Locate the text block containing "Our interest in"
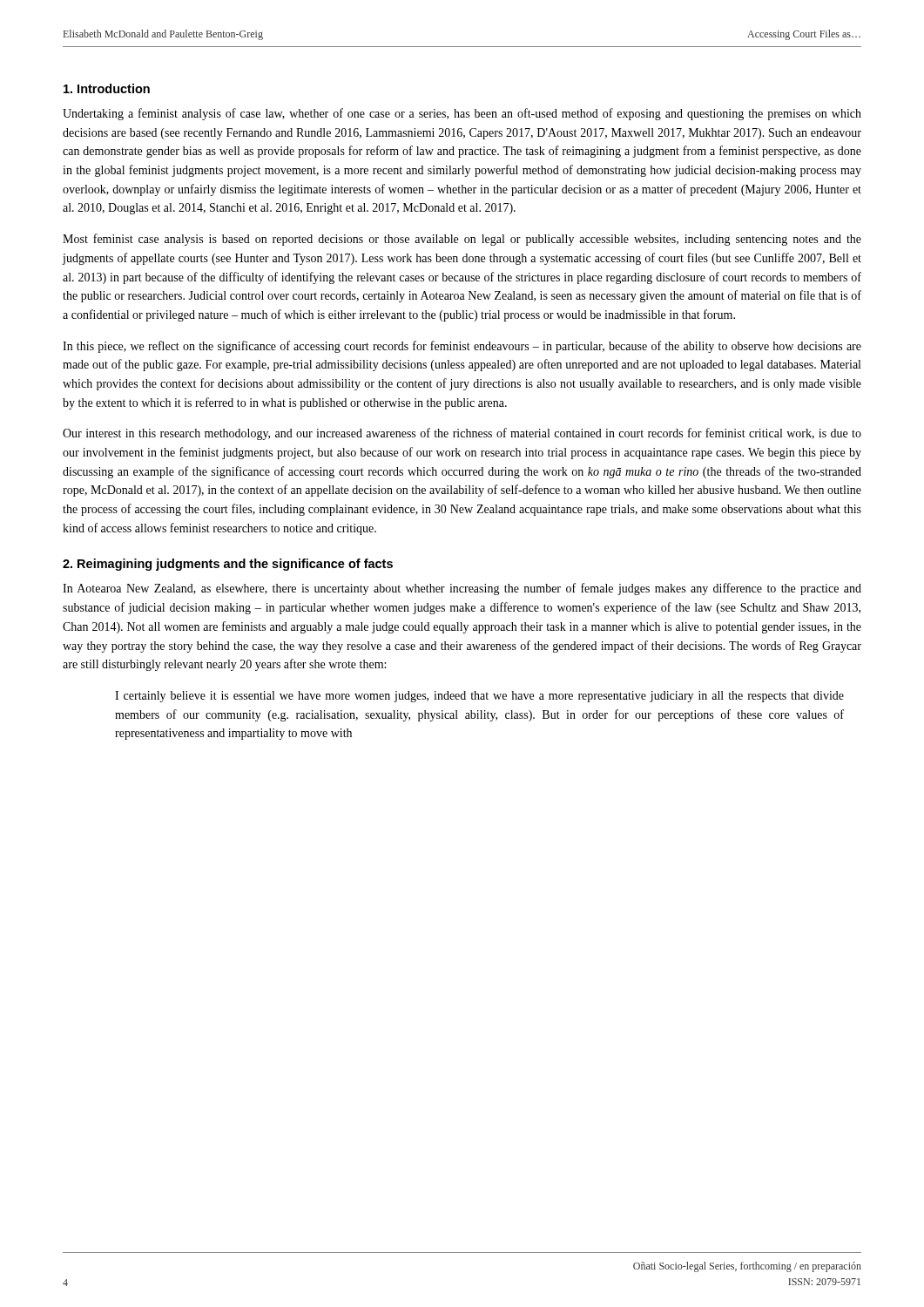The image size is (924, 1307). [x=462, y=481]
